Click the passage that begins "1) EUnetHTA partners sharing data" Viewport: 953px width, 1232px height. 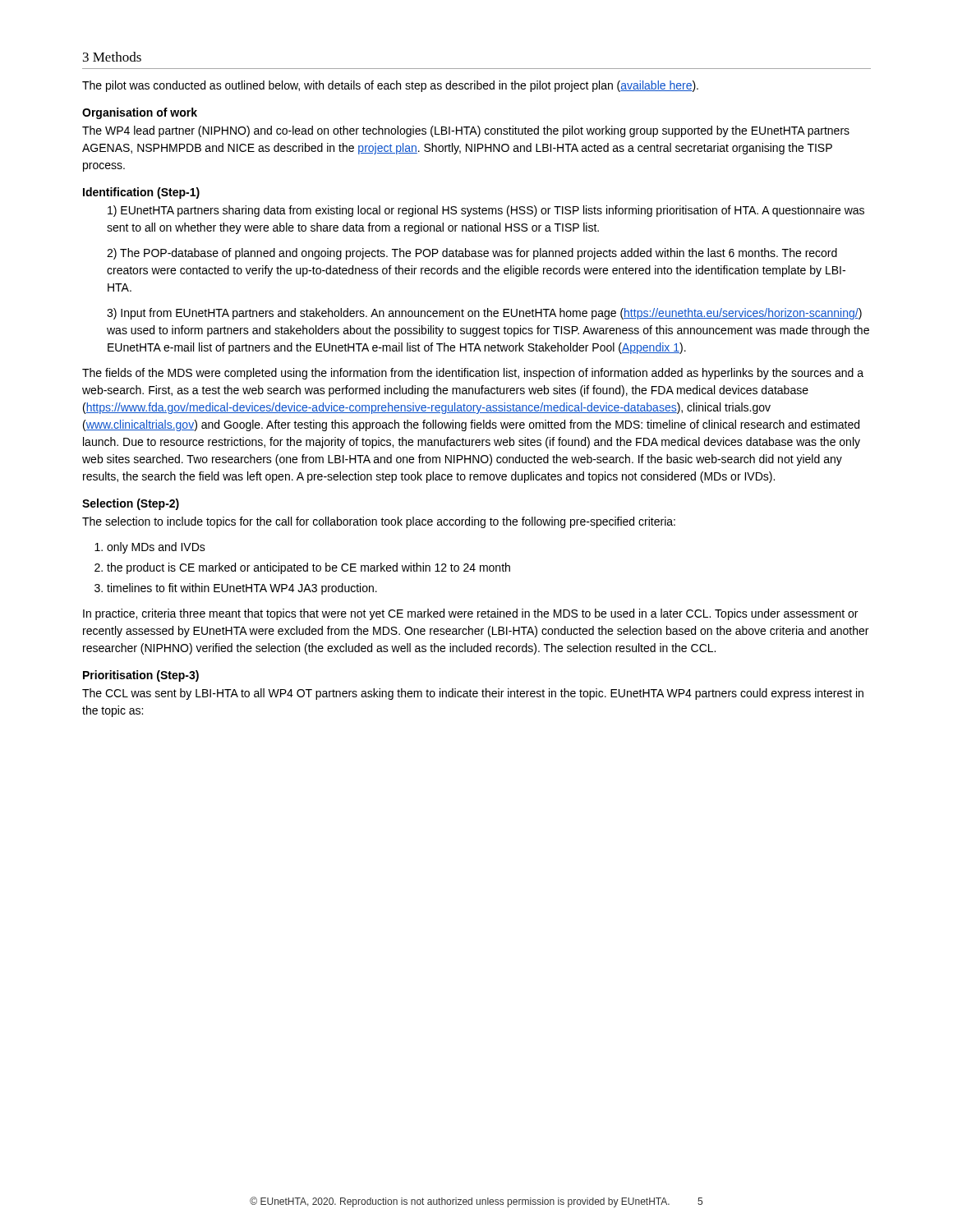click(x=486, y=219)
